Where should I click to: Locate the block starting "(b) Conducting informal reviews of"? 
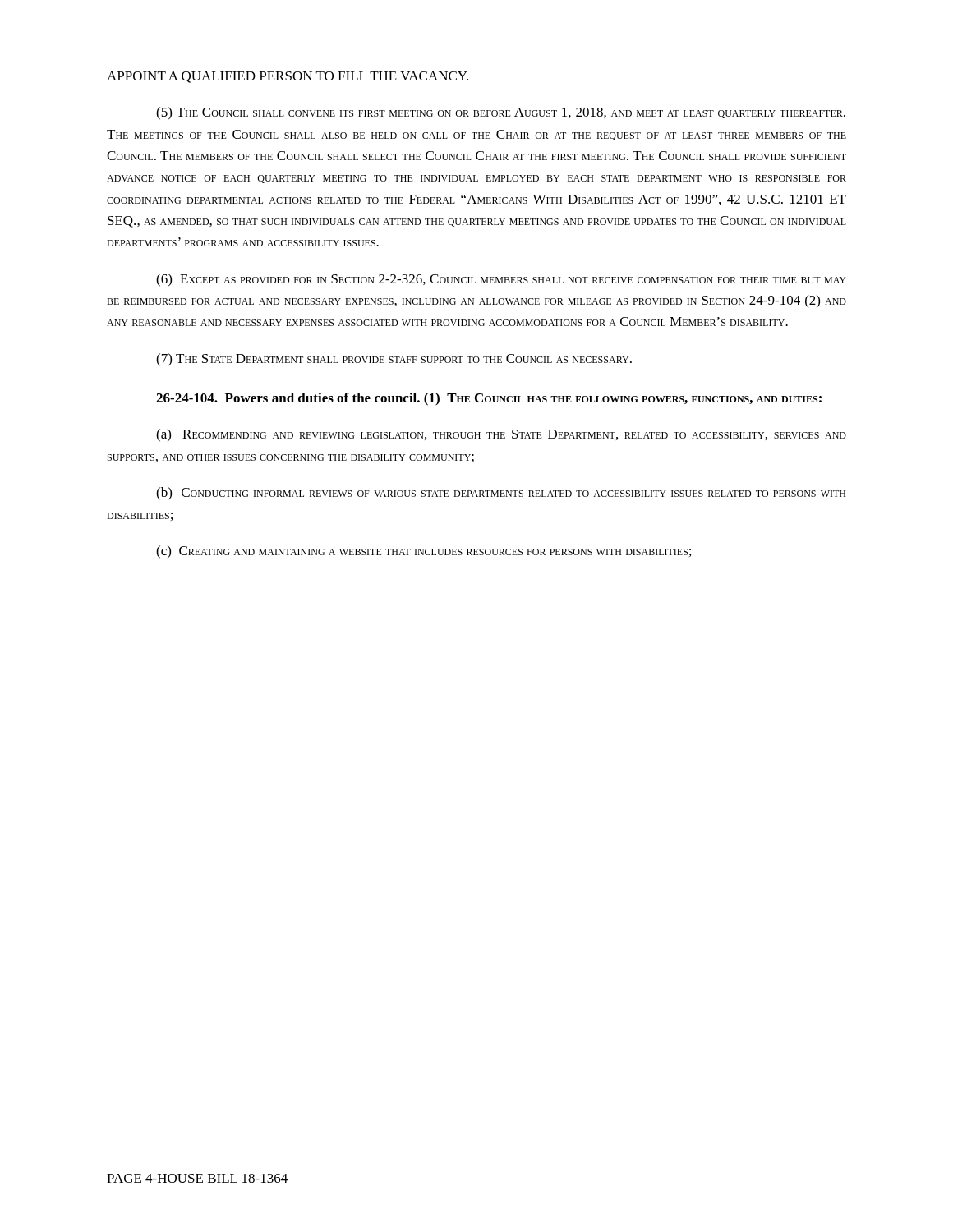tap(476, 503)
